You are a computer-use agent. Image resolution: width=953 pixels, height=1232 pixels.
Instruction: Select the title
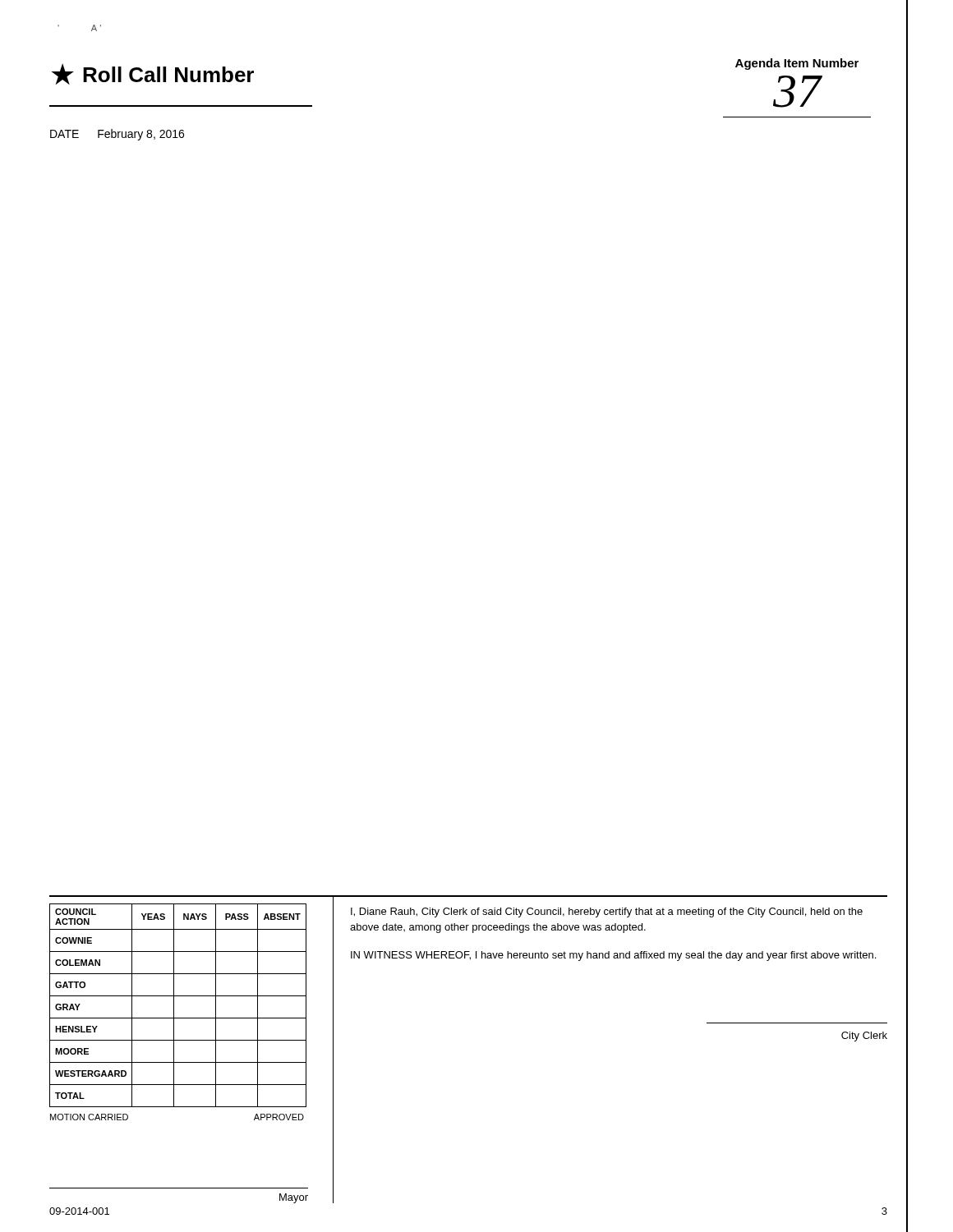click(152, 75)
